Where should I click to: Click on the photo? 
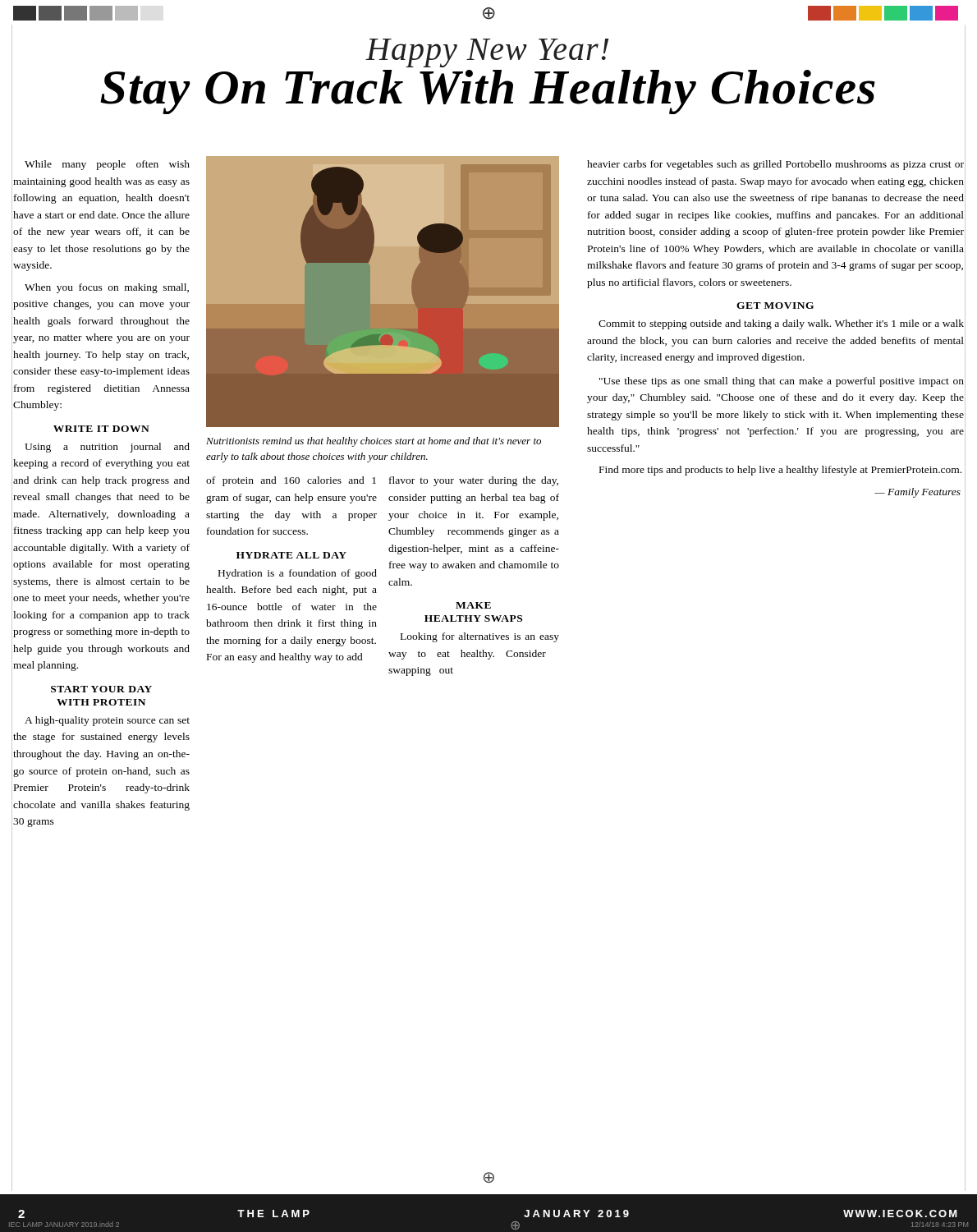pyautogui.click(x=383, y=292)
